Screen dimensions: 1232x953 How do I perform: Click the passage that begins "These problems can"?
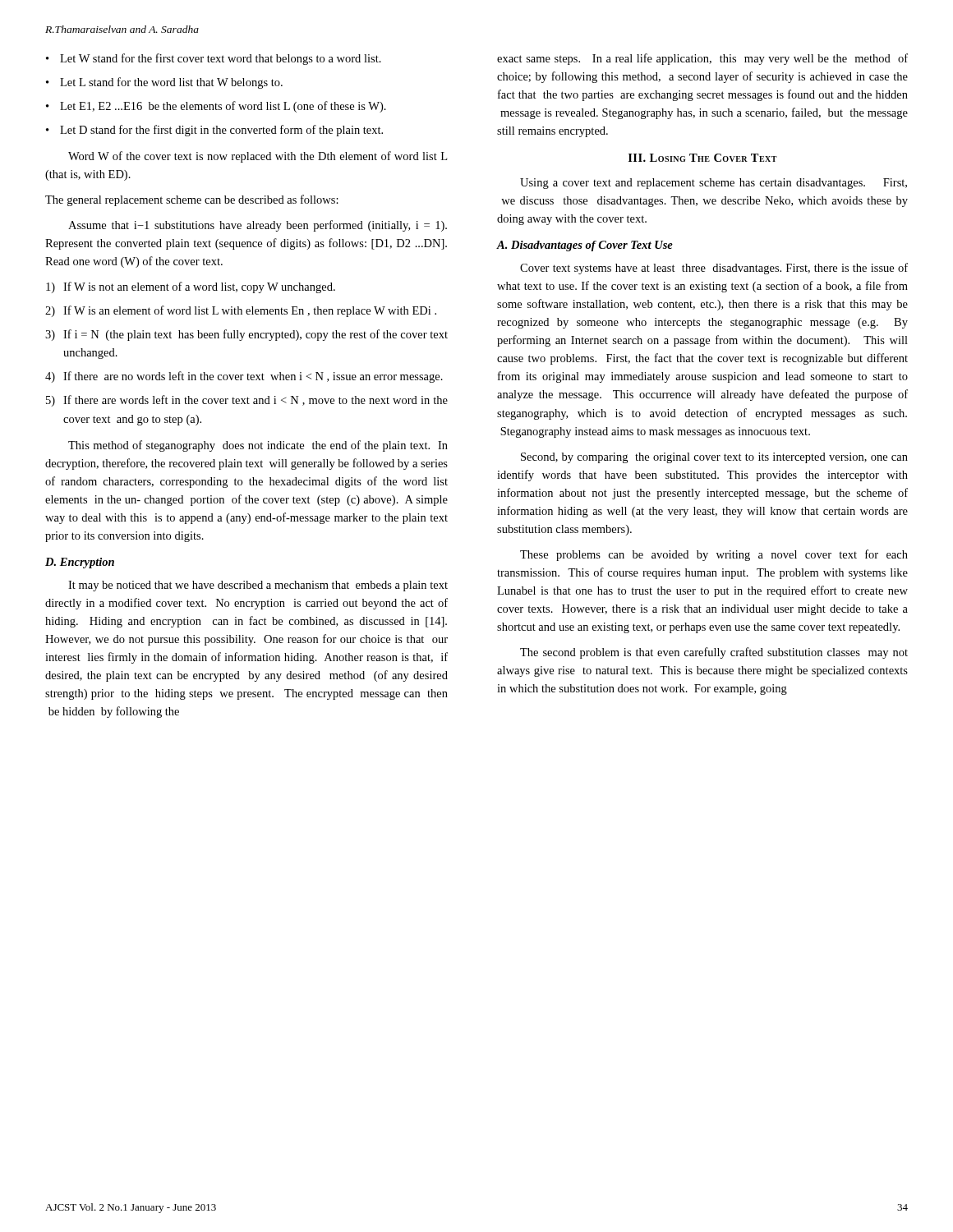click(702, 590)
